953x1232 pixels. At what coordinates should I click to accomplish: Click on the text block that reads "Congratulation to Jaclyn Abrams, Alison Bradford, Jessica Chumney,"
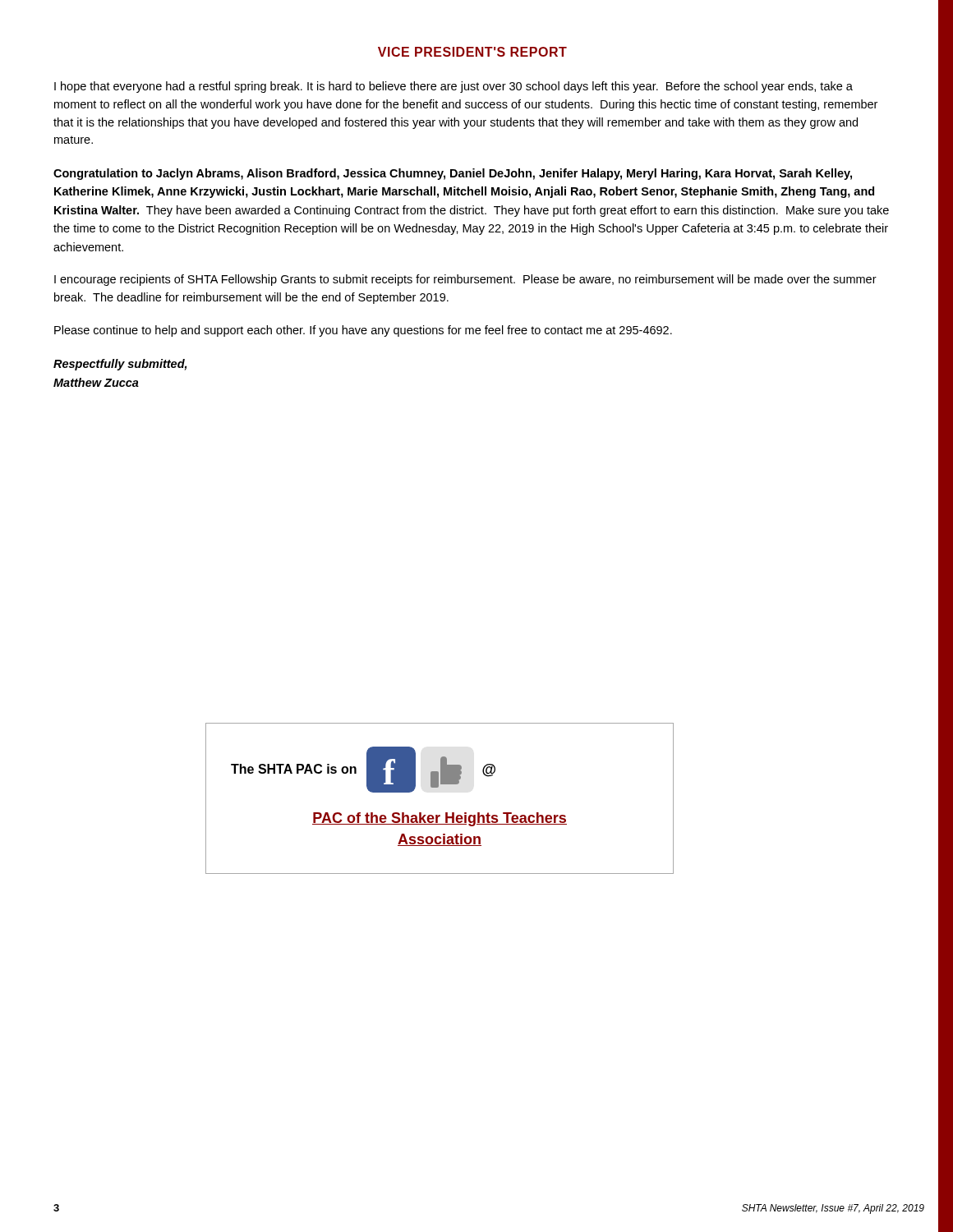tap(471, 210)
